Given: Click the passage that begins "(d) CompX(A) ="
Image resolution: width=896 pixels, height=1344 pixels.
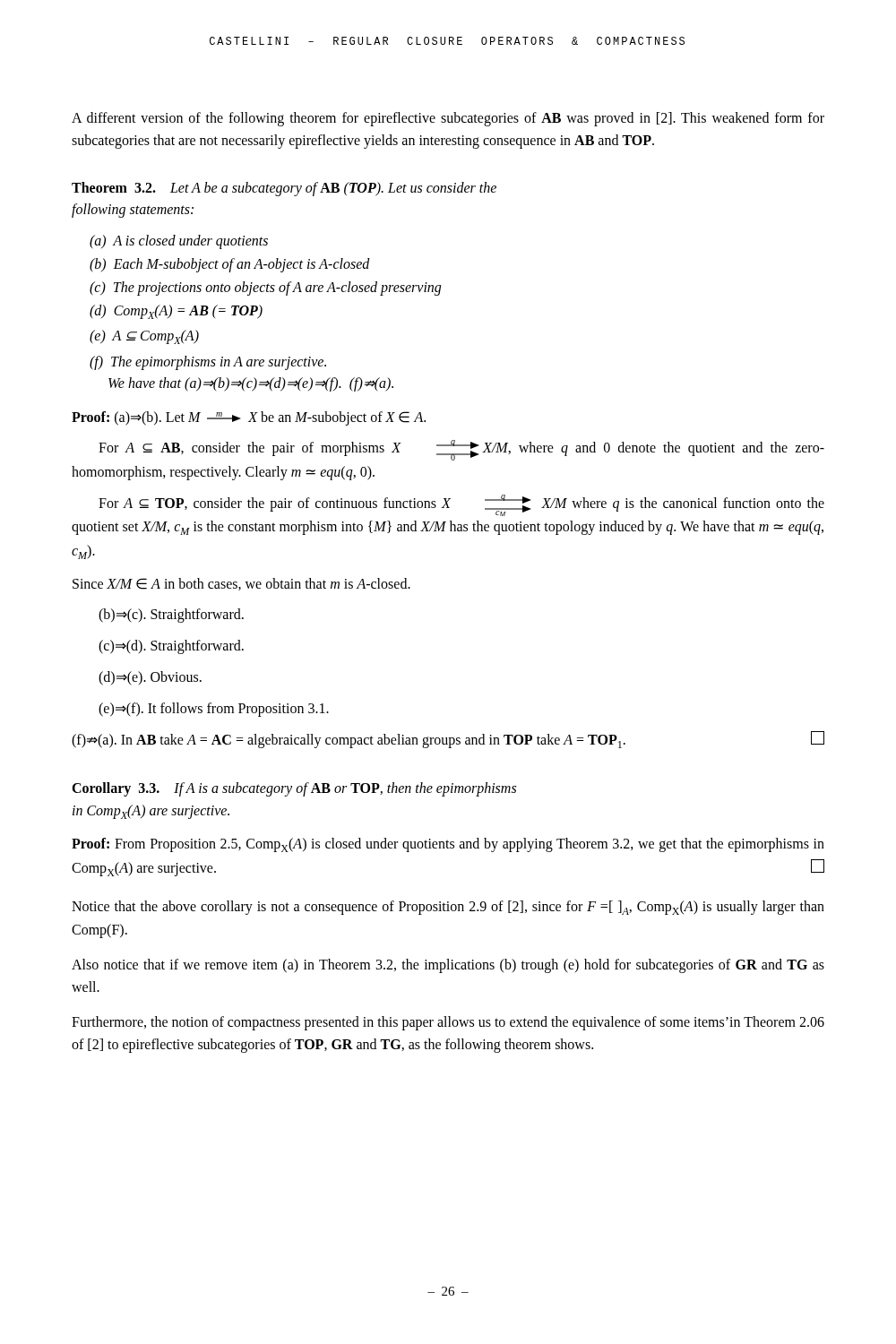Looking at the screenshot, I should pyautogui.click(x=176, y=313).
